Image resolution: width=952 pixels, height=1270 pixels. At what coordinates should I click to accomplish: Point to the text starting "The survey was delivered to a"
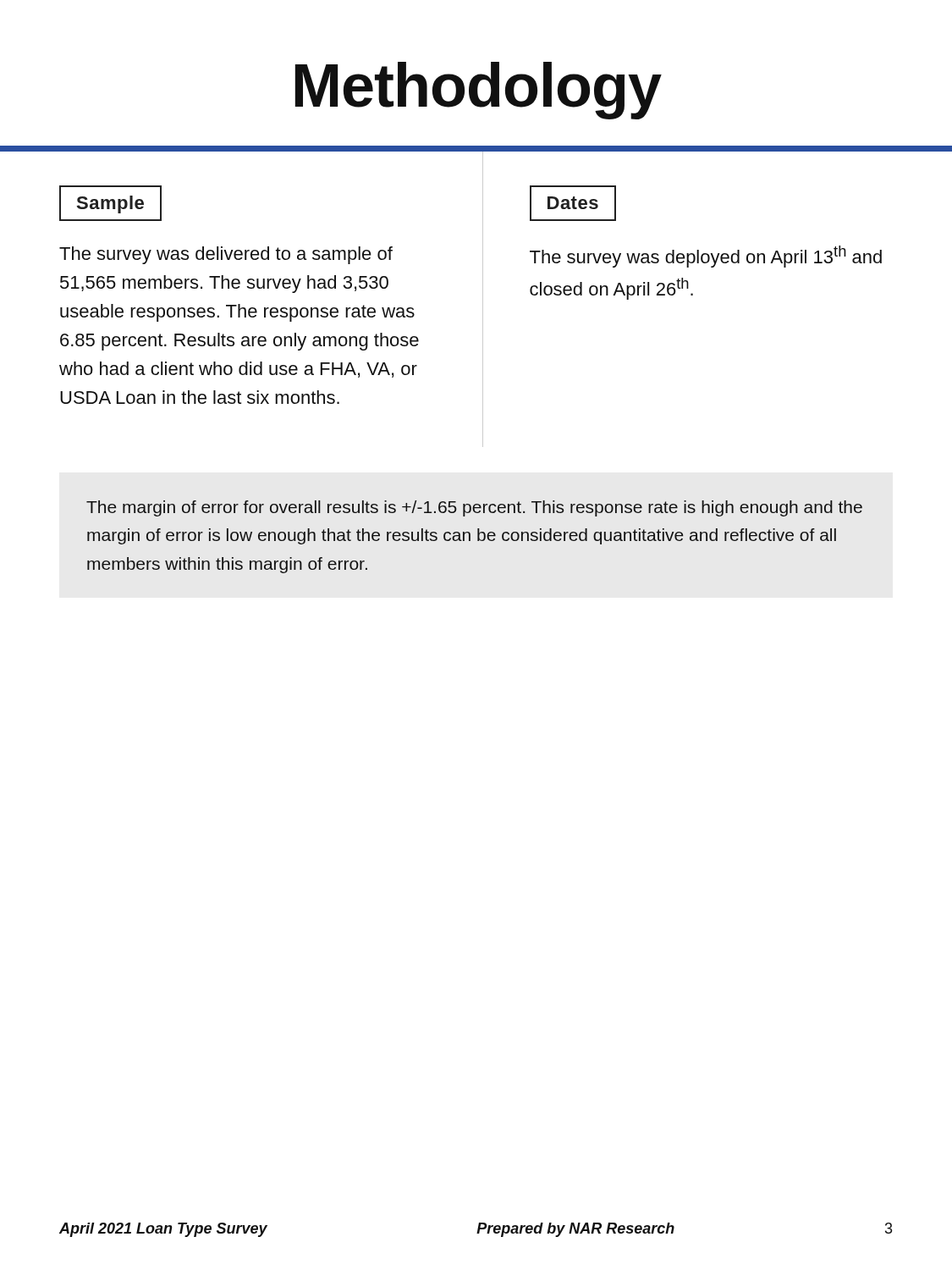239,326
